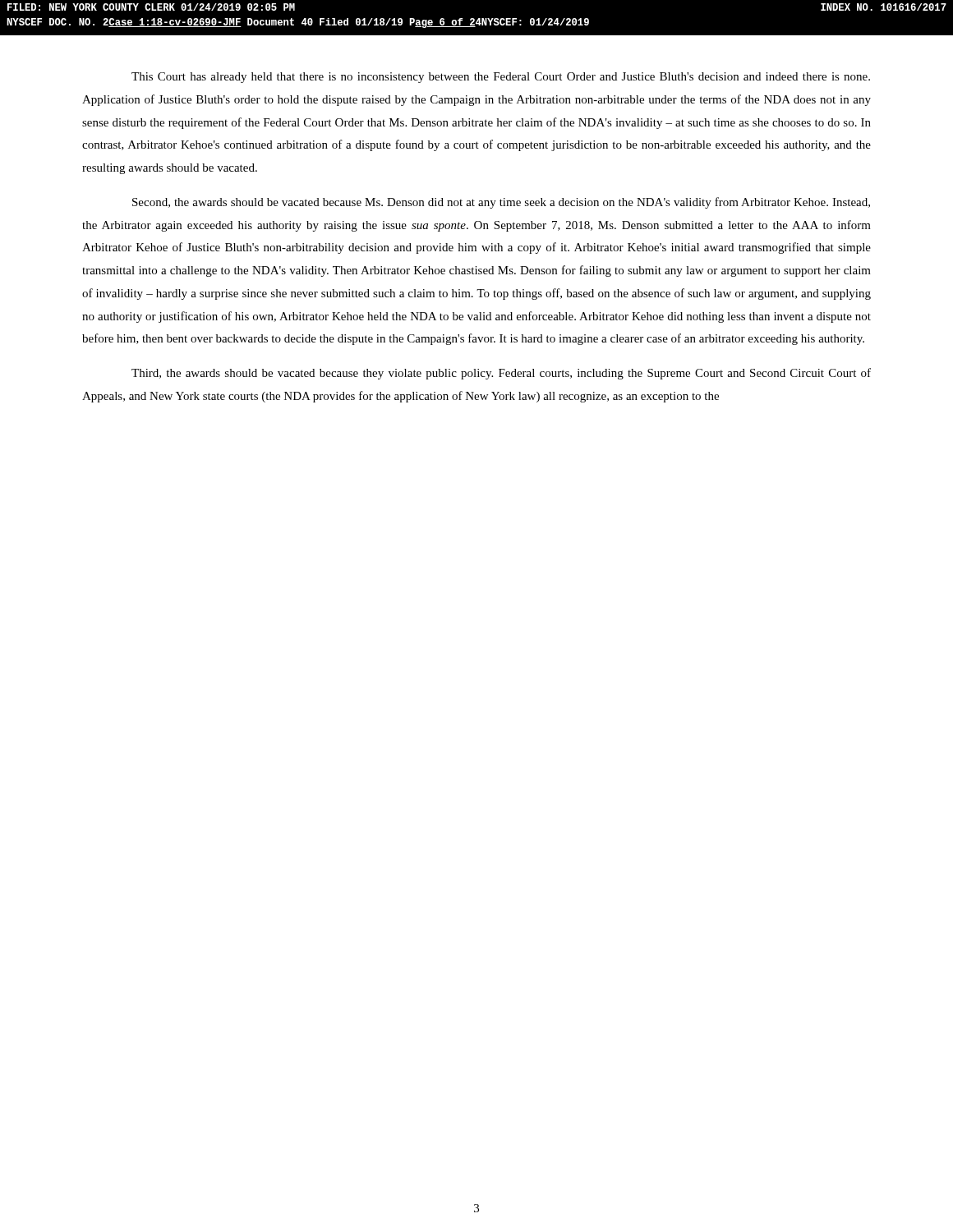Find the region starting "Second, the awards should be vacated"

coord(476,271)
